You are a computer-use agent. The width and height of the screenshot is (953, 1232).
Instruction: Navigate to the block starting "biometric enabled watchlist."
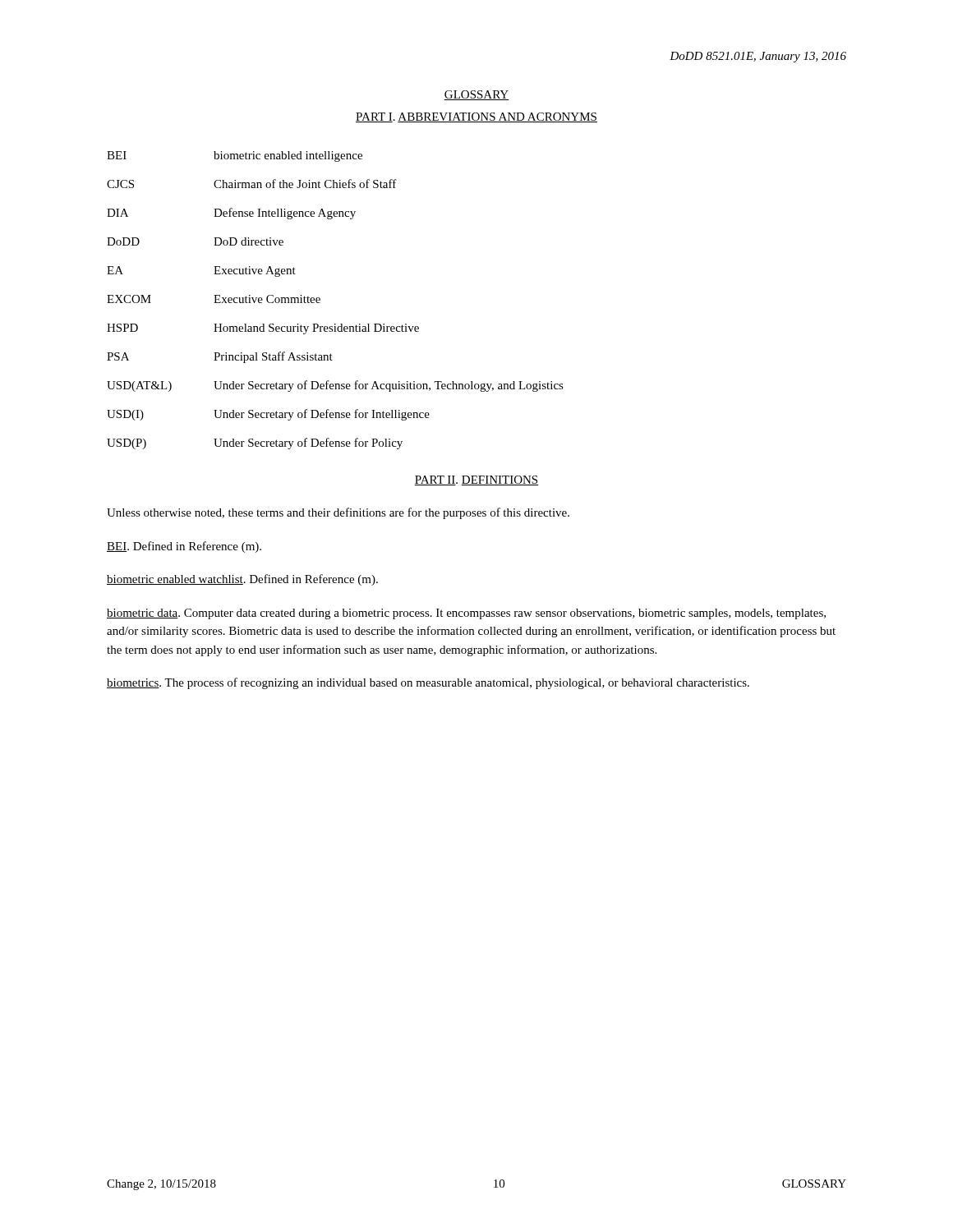point(243,579)
